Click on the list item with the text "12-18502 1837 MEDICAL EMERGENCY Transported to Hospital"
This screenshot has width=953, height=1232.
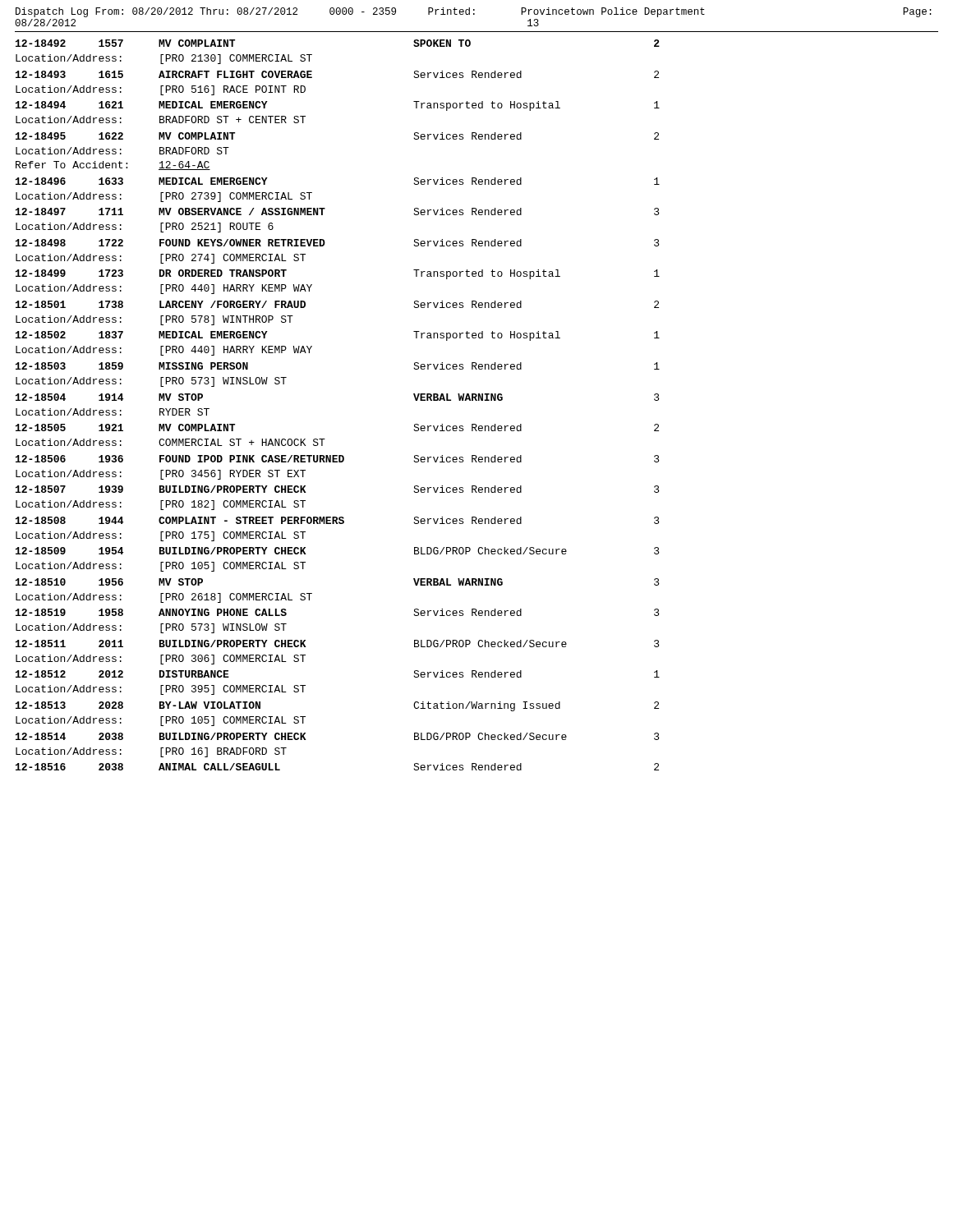[476, 344]
